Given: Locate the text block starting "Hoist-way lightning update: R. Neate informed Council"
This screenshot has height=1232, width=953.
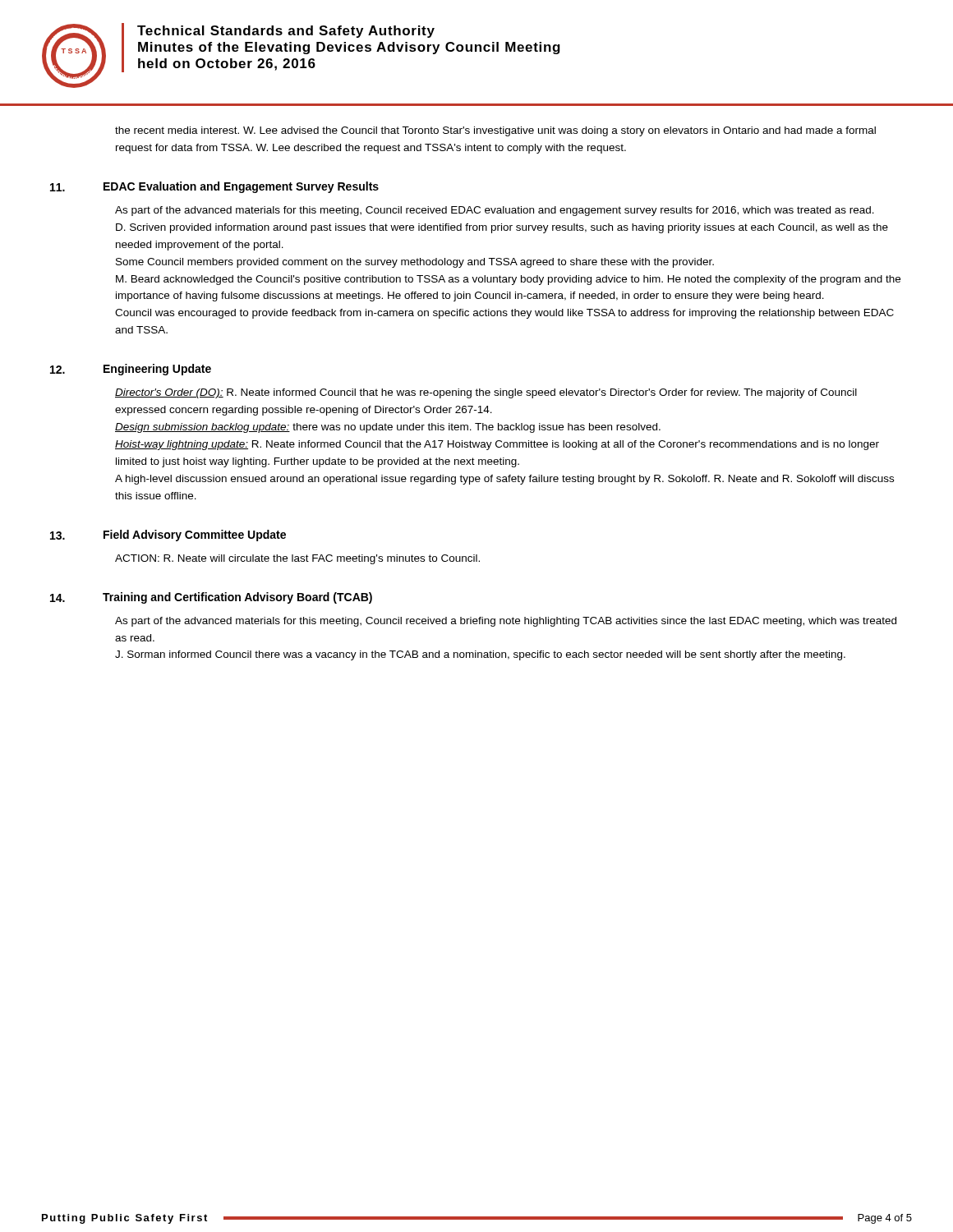Looking at the screenshot, I should 509,453.
